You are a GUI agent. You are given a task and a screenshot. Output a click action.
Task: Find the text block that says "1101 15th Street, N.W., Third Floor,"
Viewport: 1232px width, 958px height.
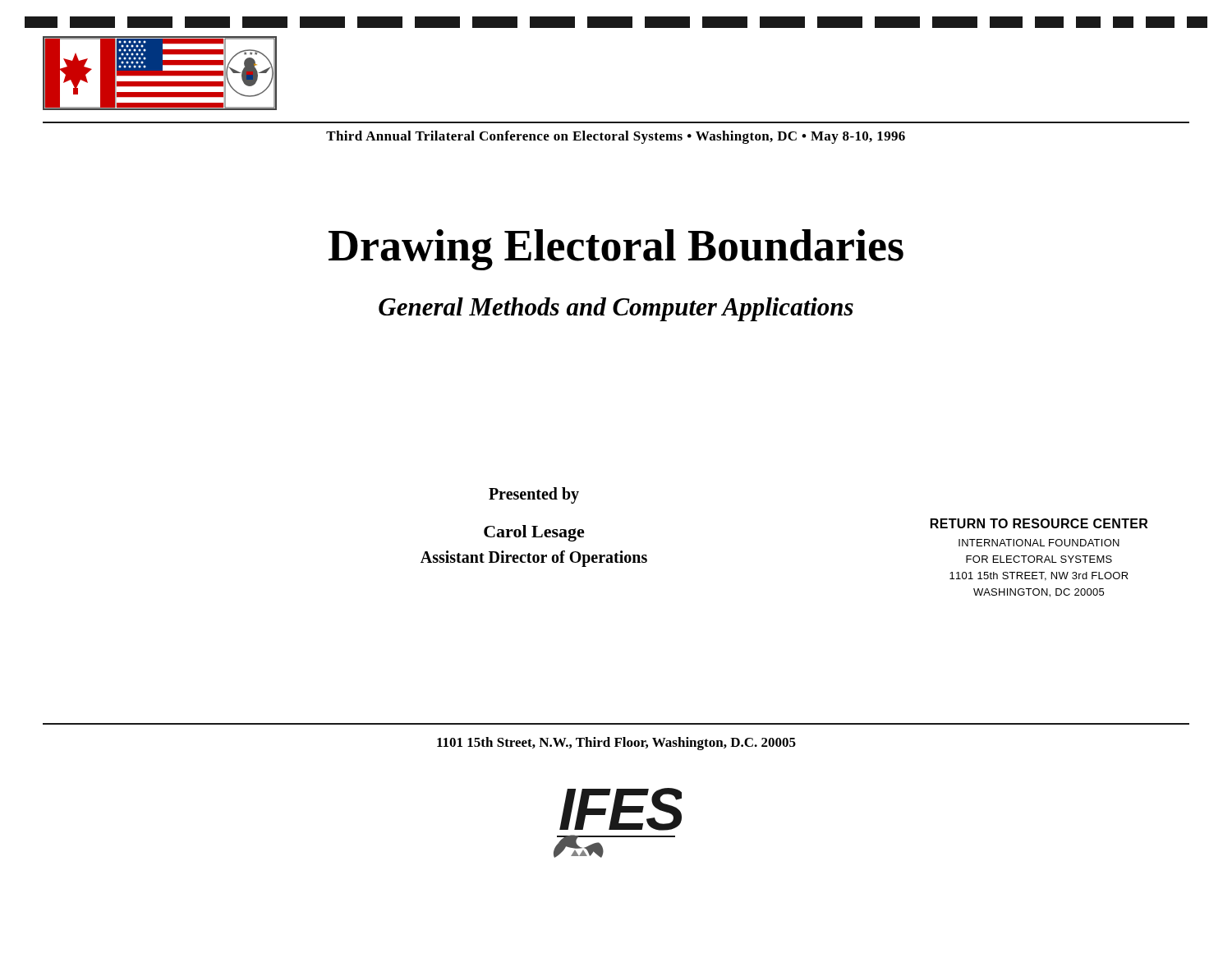[x=616, y=742]
